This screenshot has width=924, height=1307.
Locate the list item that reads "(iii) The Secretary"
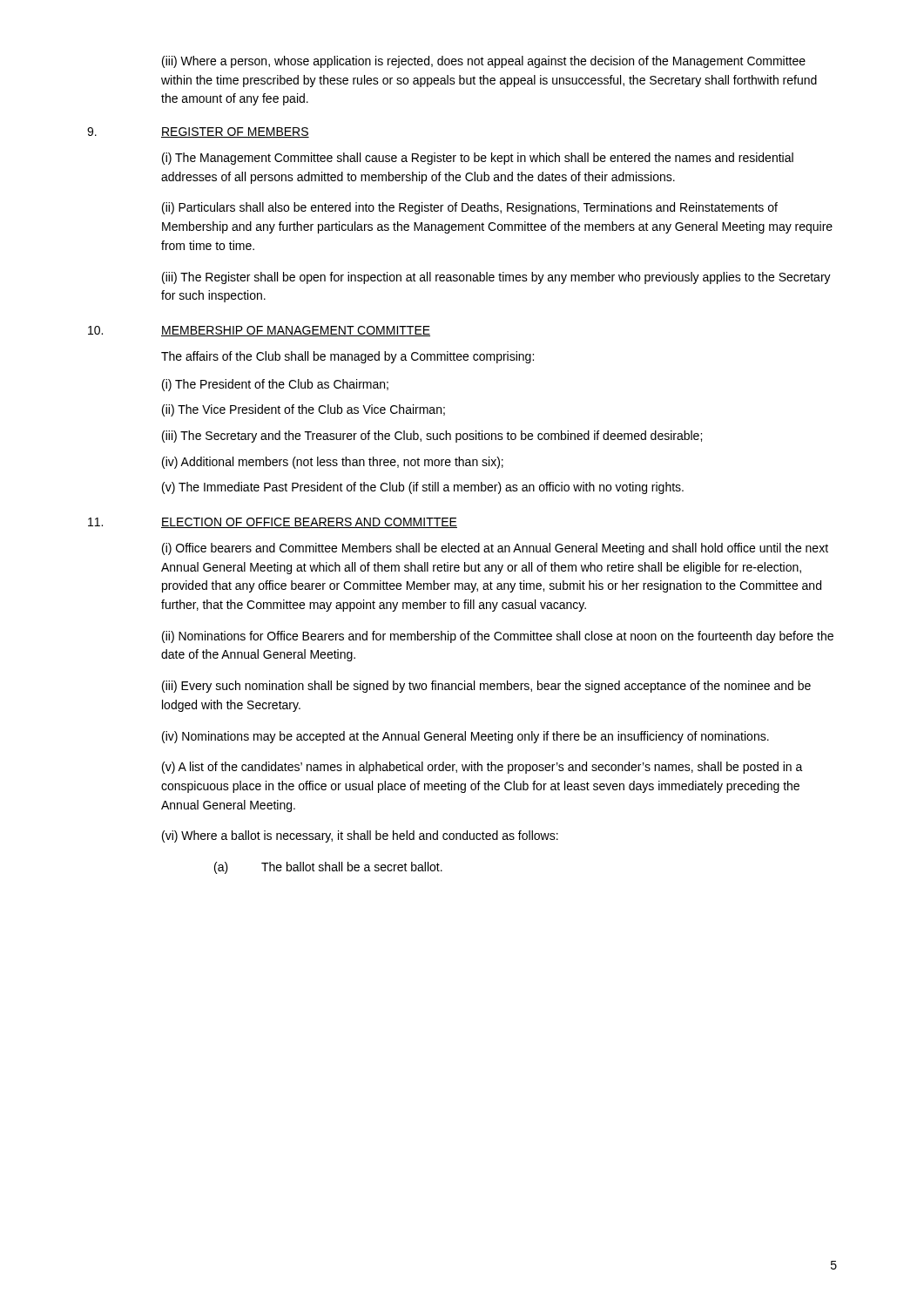[x=499, y=436]
